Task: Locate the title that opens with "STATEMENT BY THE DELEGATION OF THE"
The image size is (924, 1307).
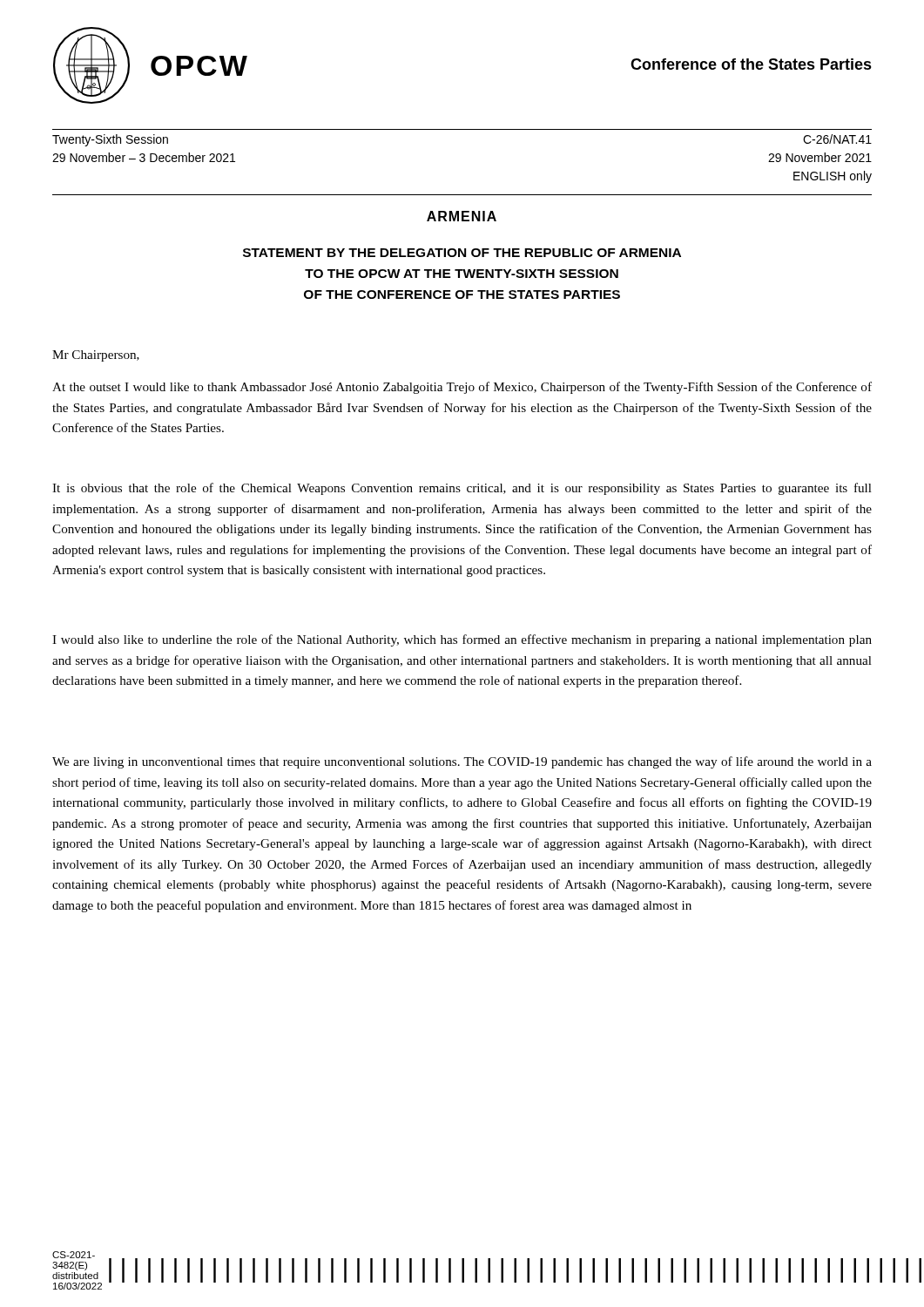Action: pyautogui.click(x=462, y=273)
